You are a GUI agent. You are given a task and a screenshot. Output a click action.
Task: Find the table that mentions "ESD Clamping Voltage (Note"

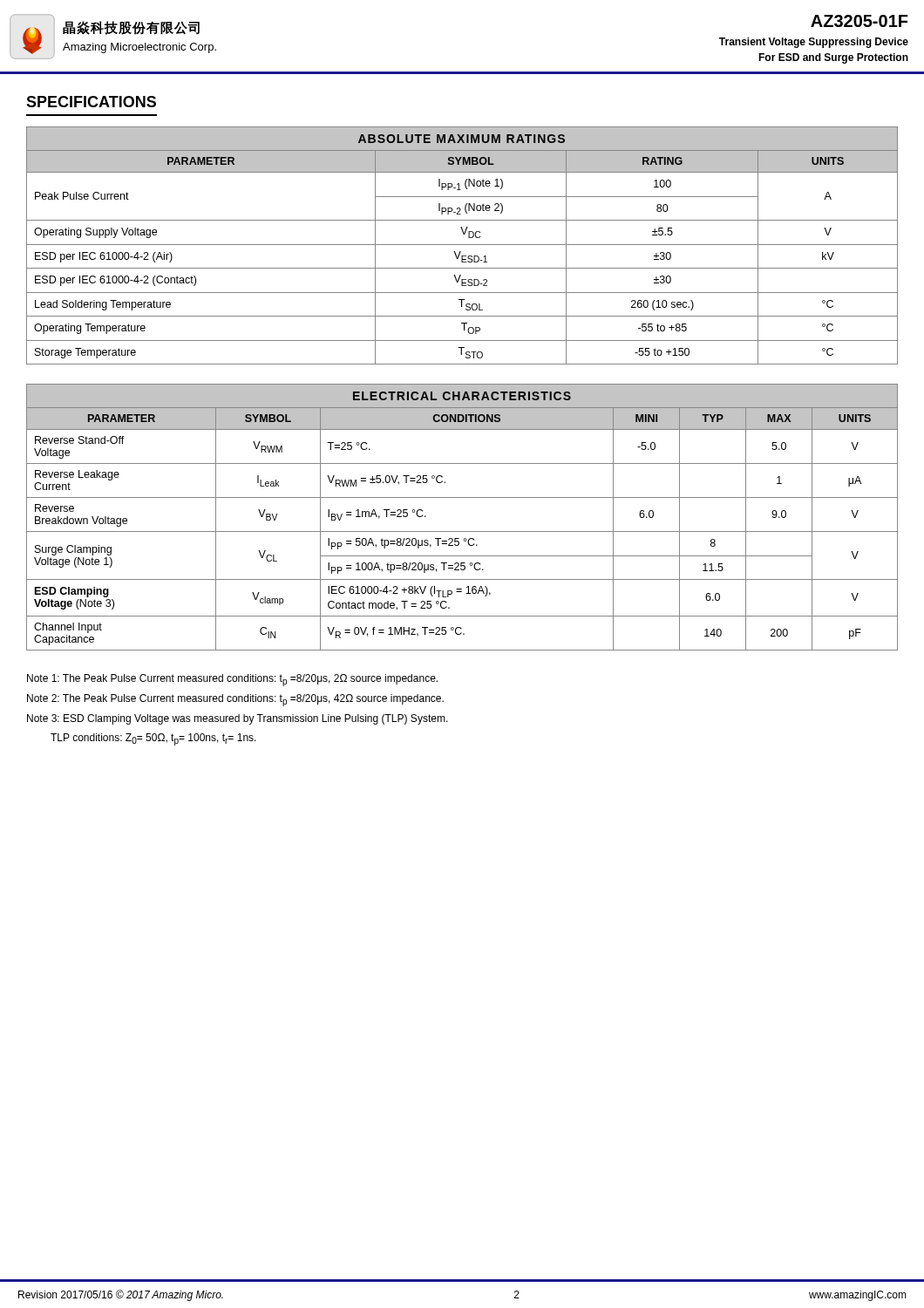(x=462, y=517)
